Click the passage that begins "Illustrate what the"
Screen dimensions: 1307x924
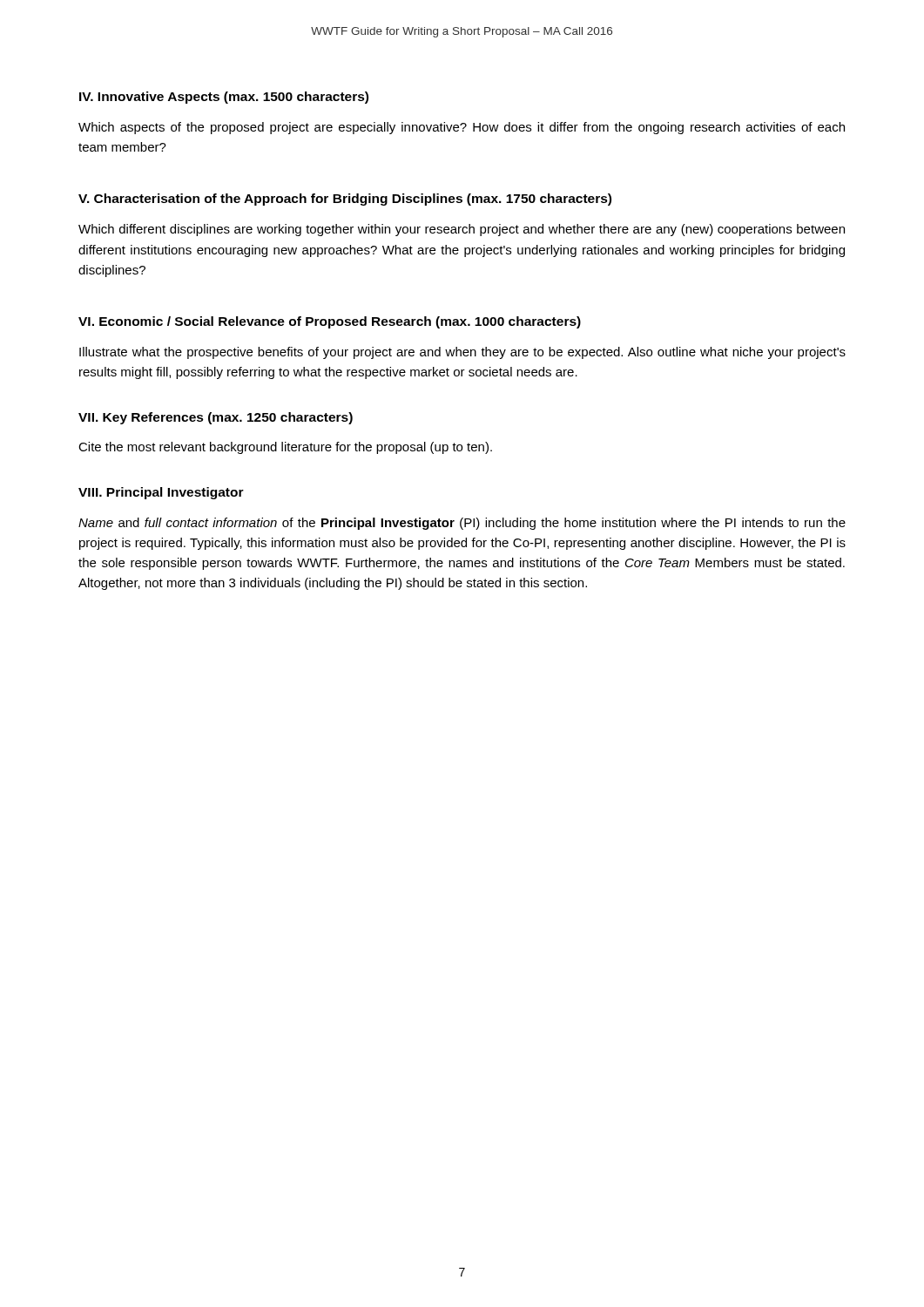pos(462,362)
